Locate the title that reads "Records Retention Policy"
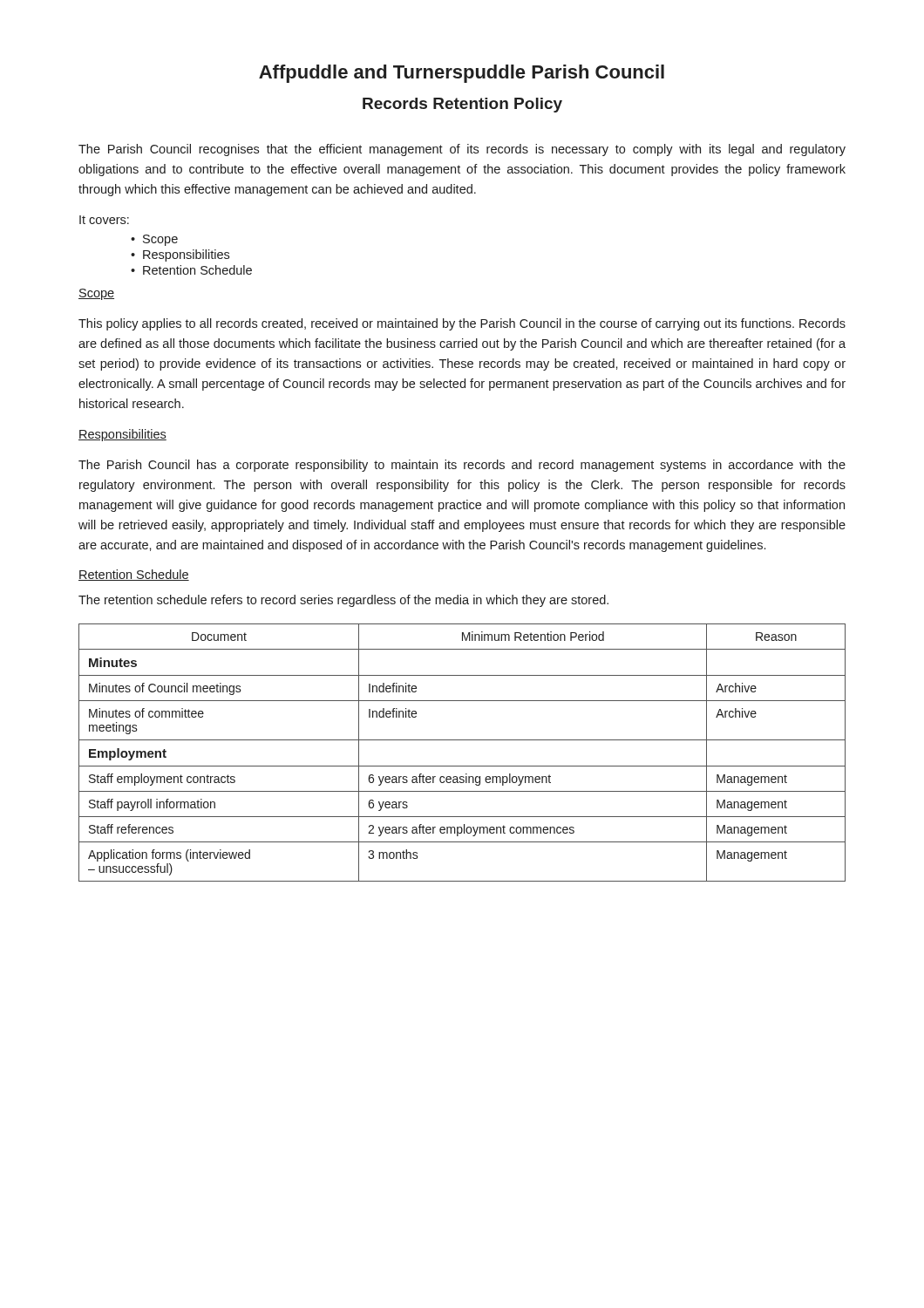Image resolution: width=924 pixels, height=1308 pixels. click(x=462, y=103)
